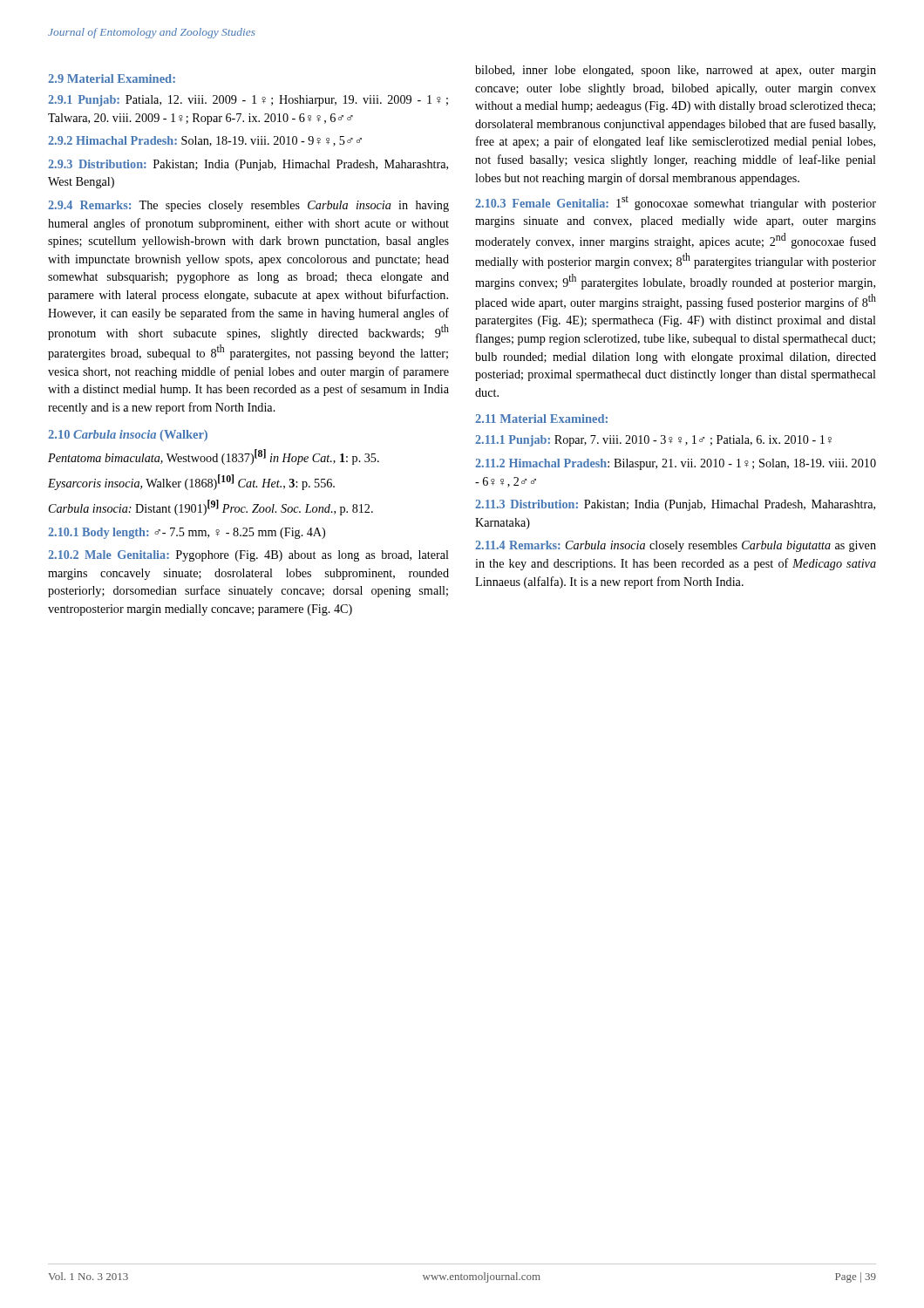Select the text block containing "9.1 Punjab: Patiala, 12. viii."
This screenshot has height=1308, width=924.
(248, 109)
